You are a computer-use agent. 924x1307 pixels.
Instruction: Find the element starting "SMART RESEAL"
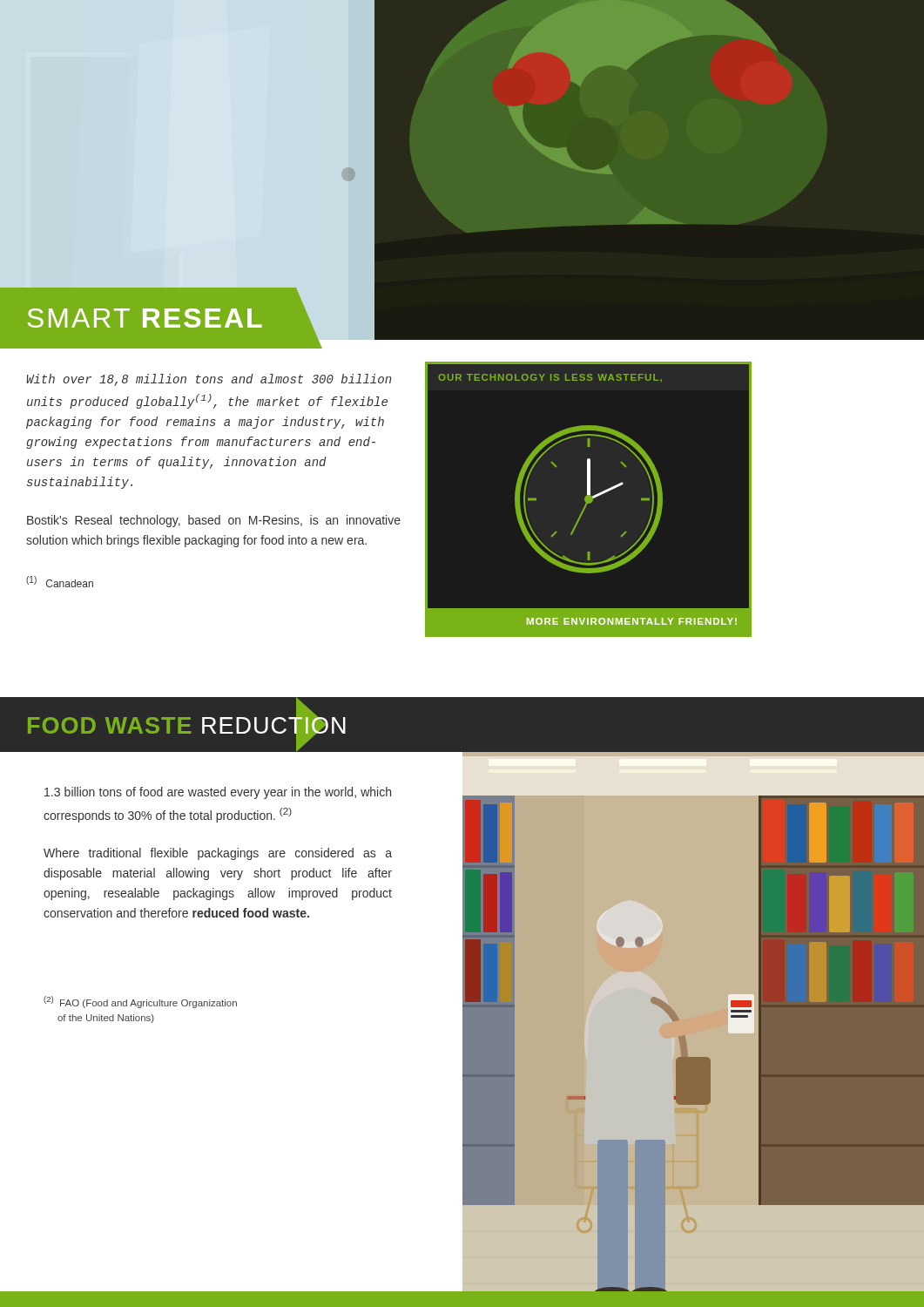coord(174,318)
